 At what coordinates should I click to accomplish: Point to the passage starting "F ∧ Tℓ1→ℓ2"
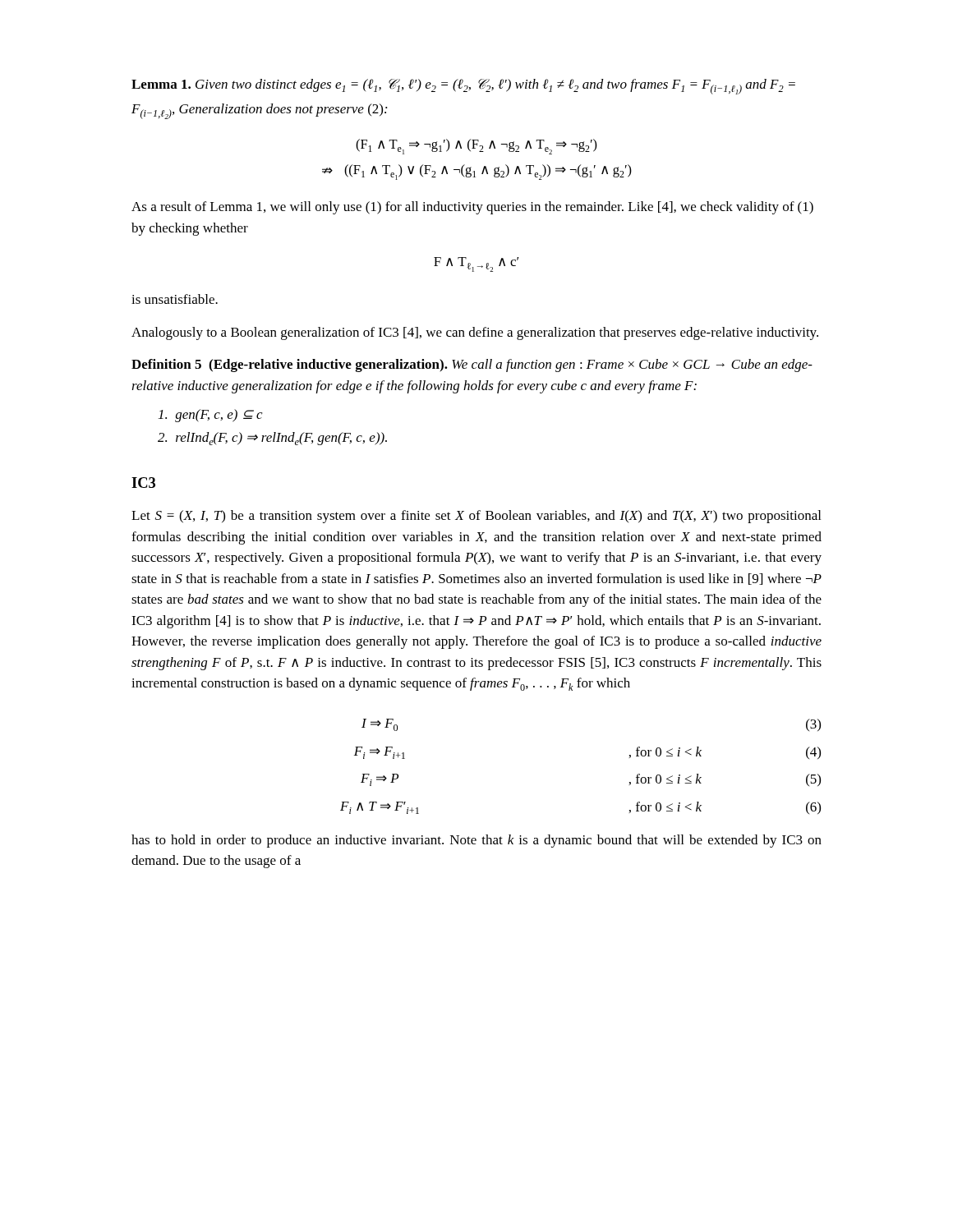[476, 264]
